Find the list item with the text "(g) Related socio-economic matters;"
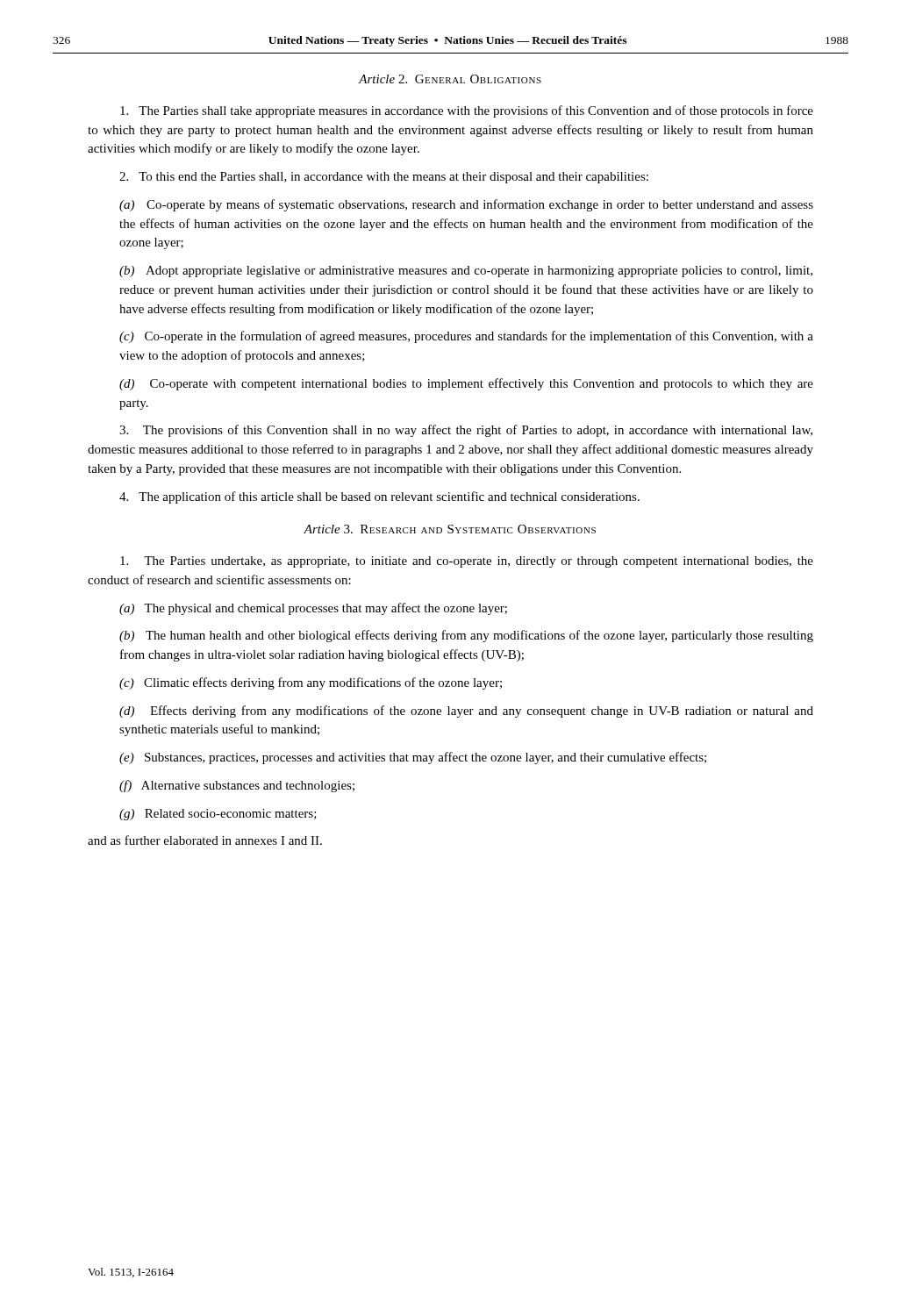Viewport: 901px width, 1316px height. click(x=218, y=815)
